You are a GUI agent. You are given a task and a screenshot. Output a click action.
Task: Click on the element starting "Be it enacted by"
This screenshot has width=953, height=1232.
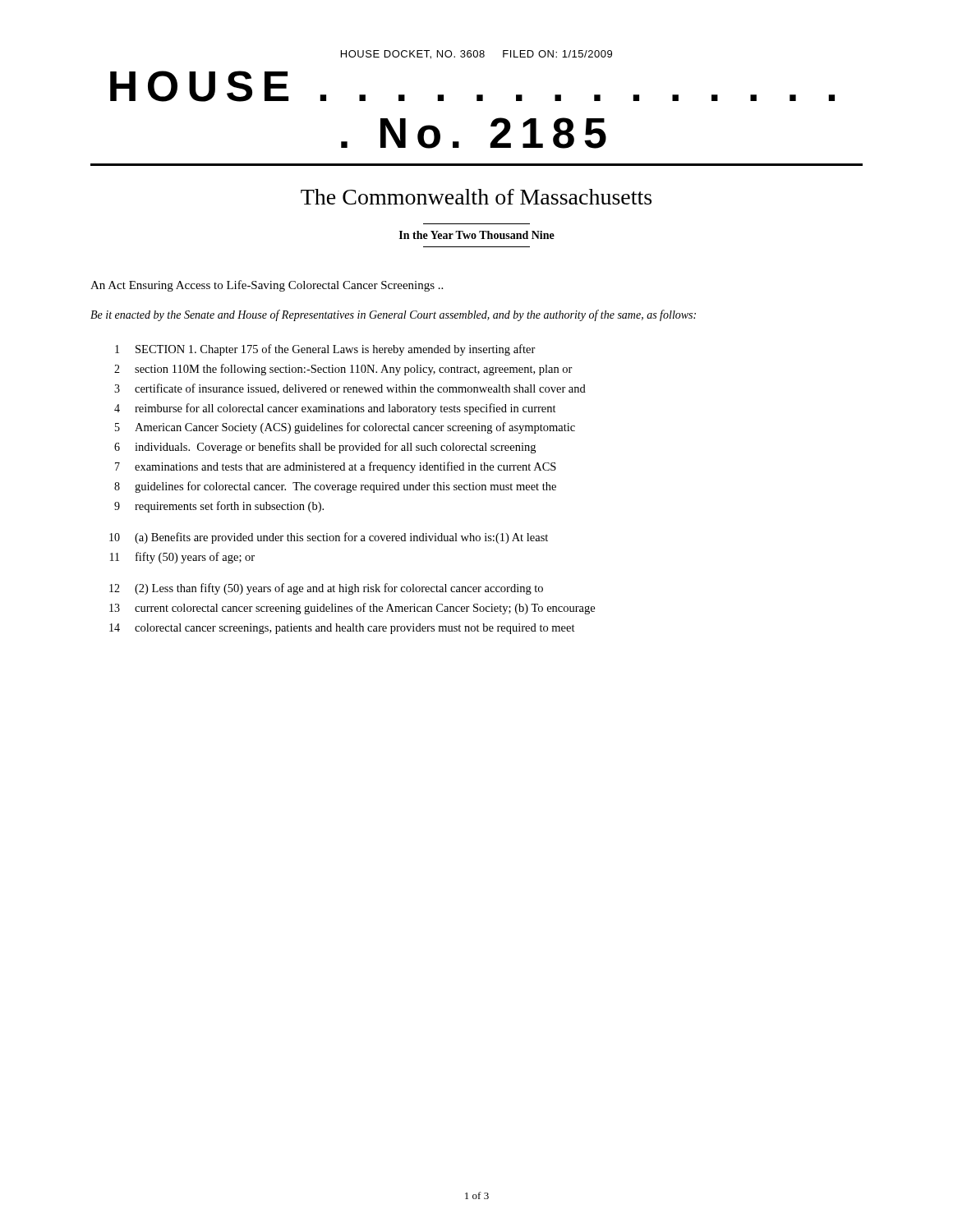coord(394,315)
